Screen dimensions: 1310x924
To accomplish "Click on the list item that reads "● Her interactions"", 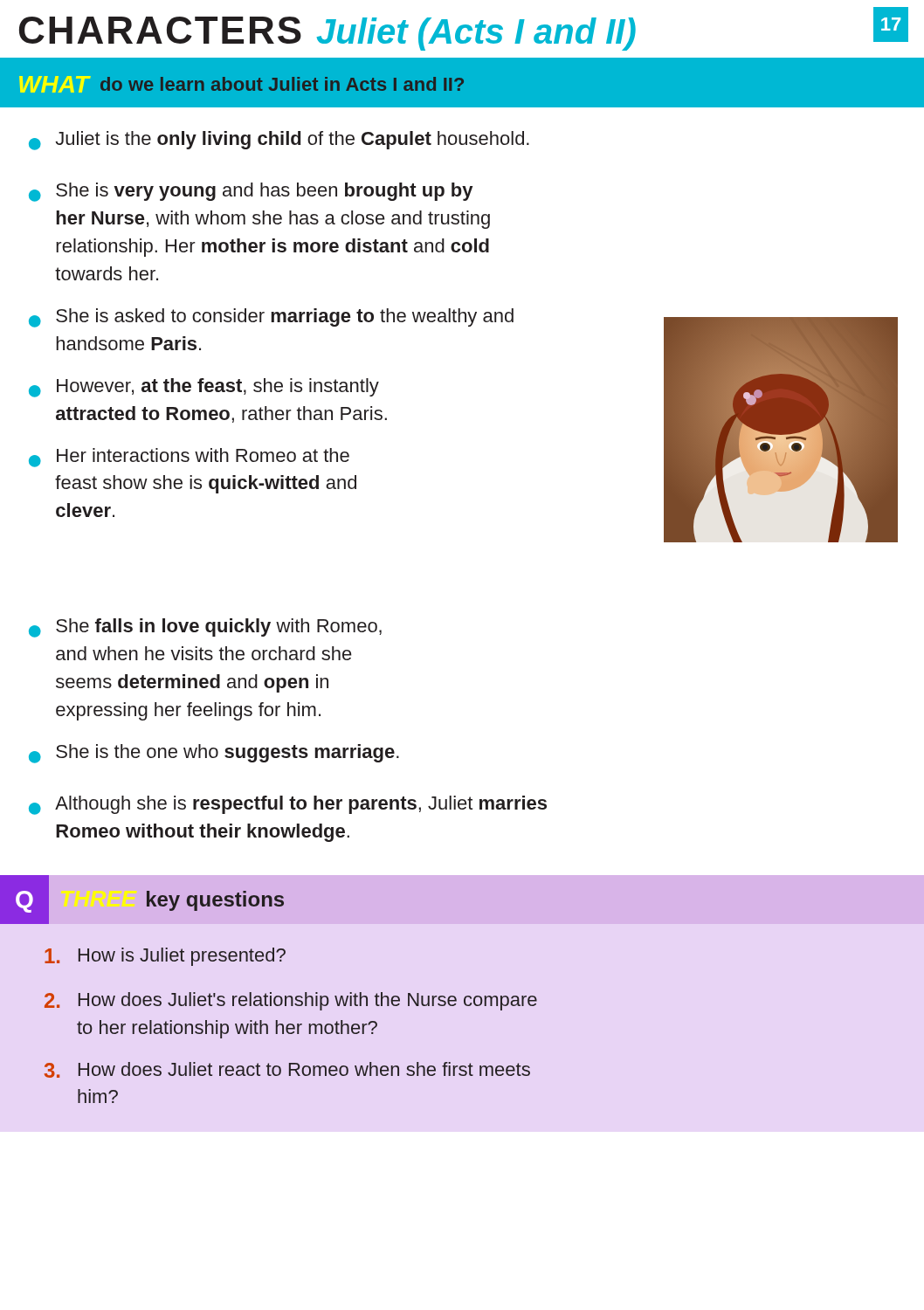I will [x=192, y=483].
